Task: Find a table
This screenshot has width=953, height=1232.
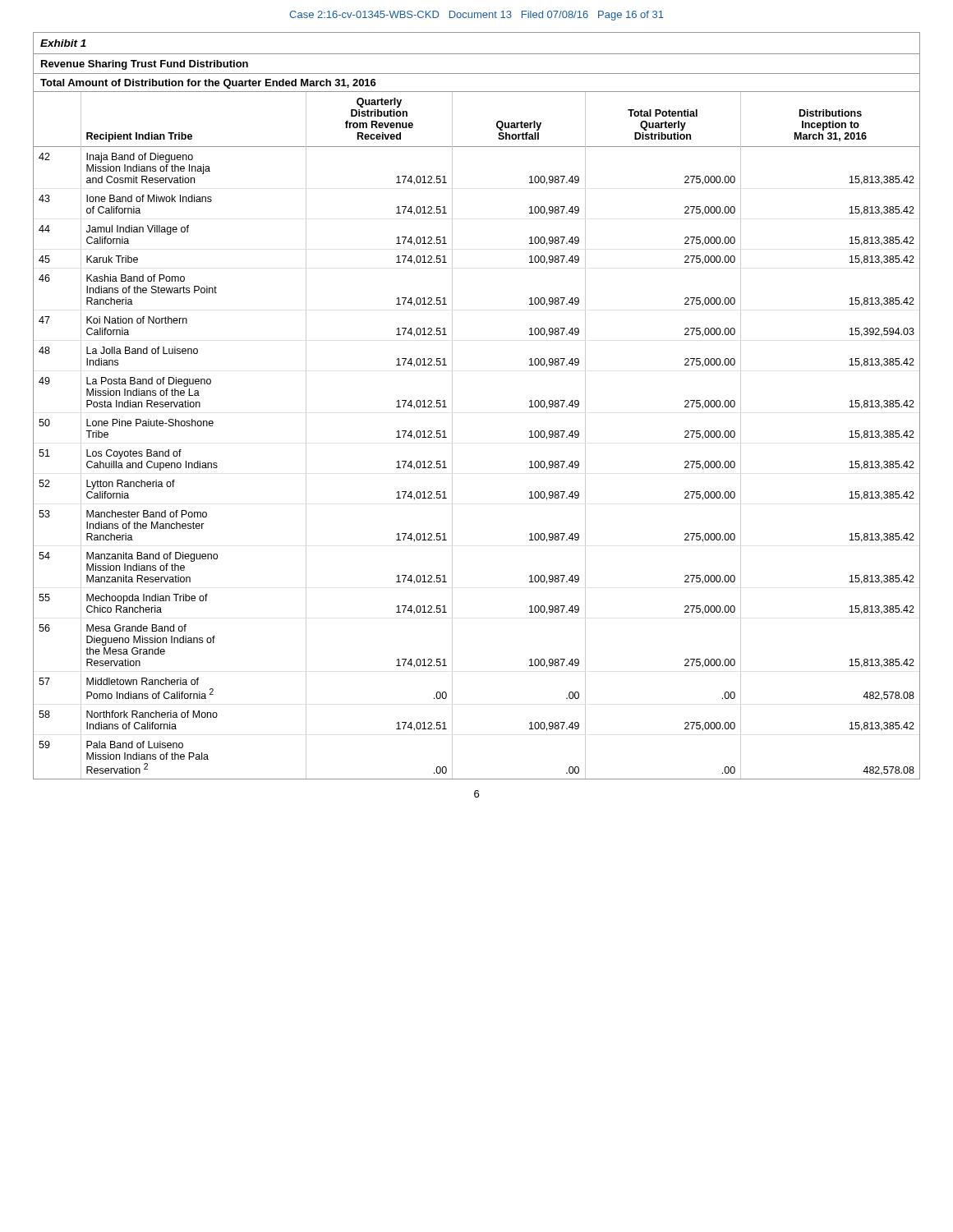Action: [x=476, y=435]
